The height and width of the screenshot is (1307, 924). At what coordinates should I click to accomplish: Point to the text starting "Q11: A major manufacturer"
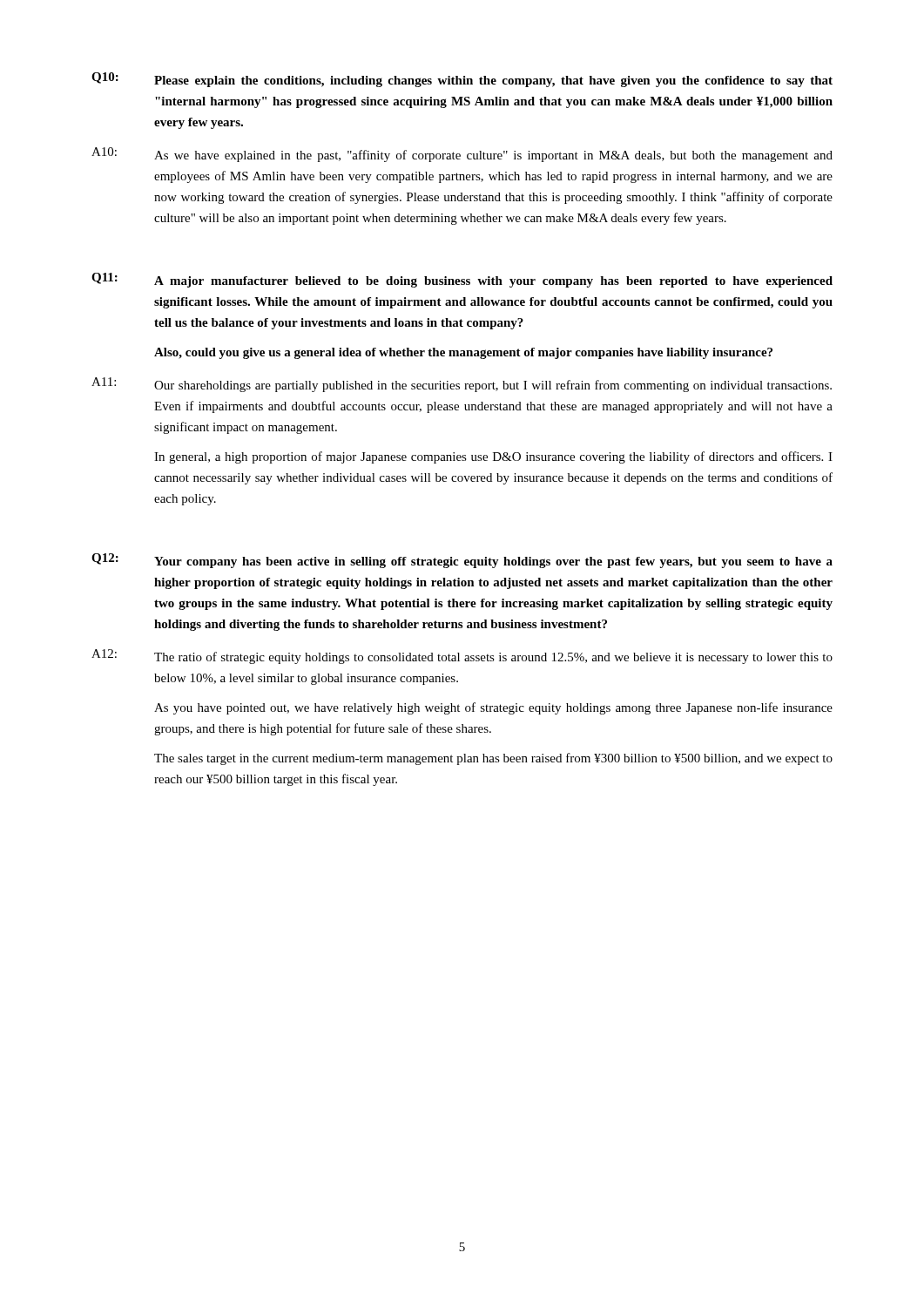(462, 316)
